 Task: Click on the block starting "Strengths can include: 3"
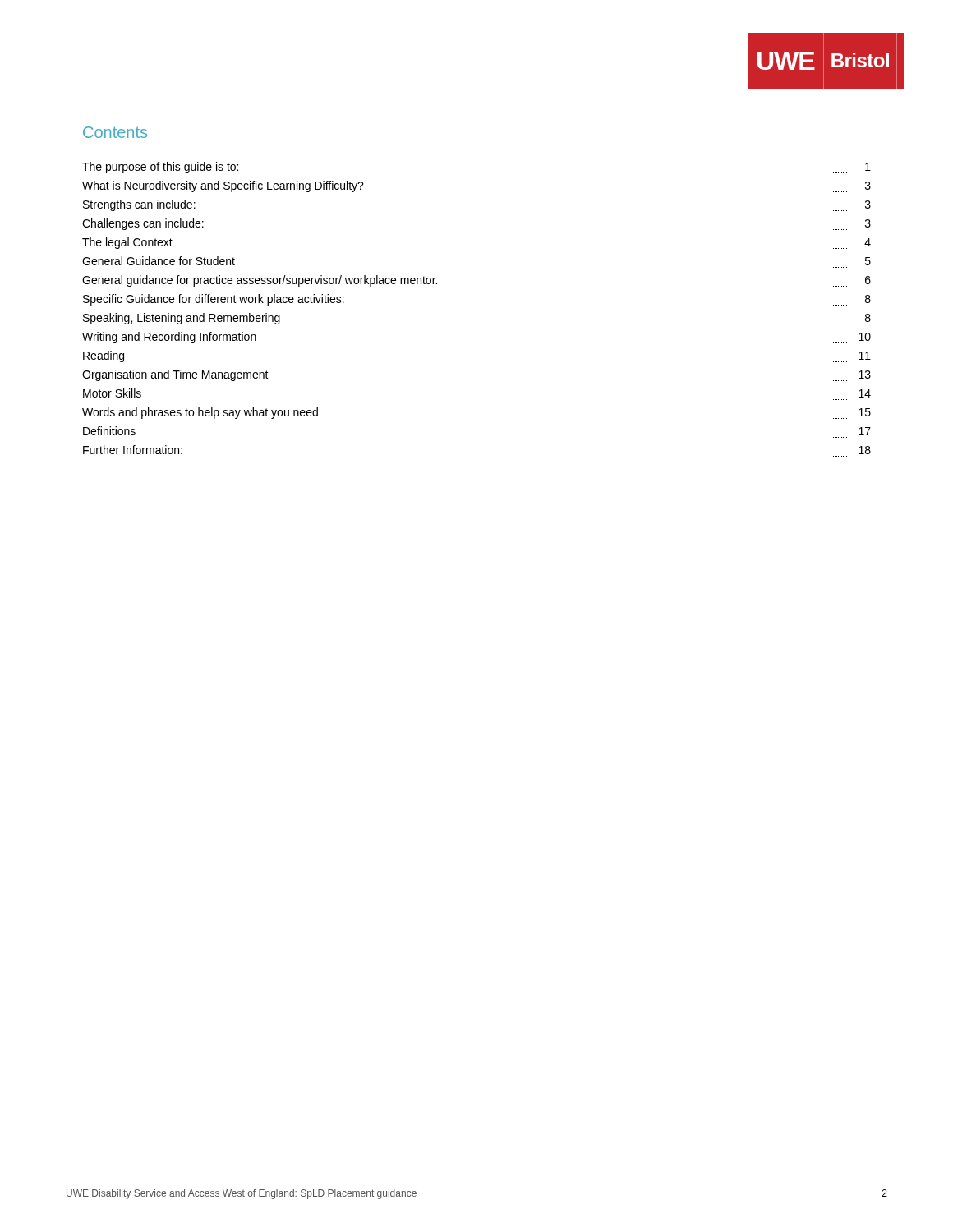136,205
